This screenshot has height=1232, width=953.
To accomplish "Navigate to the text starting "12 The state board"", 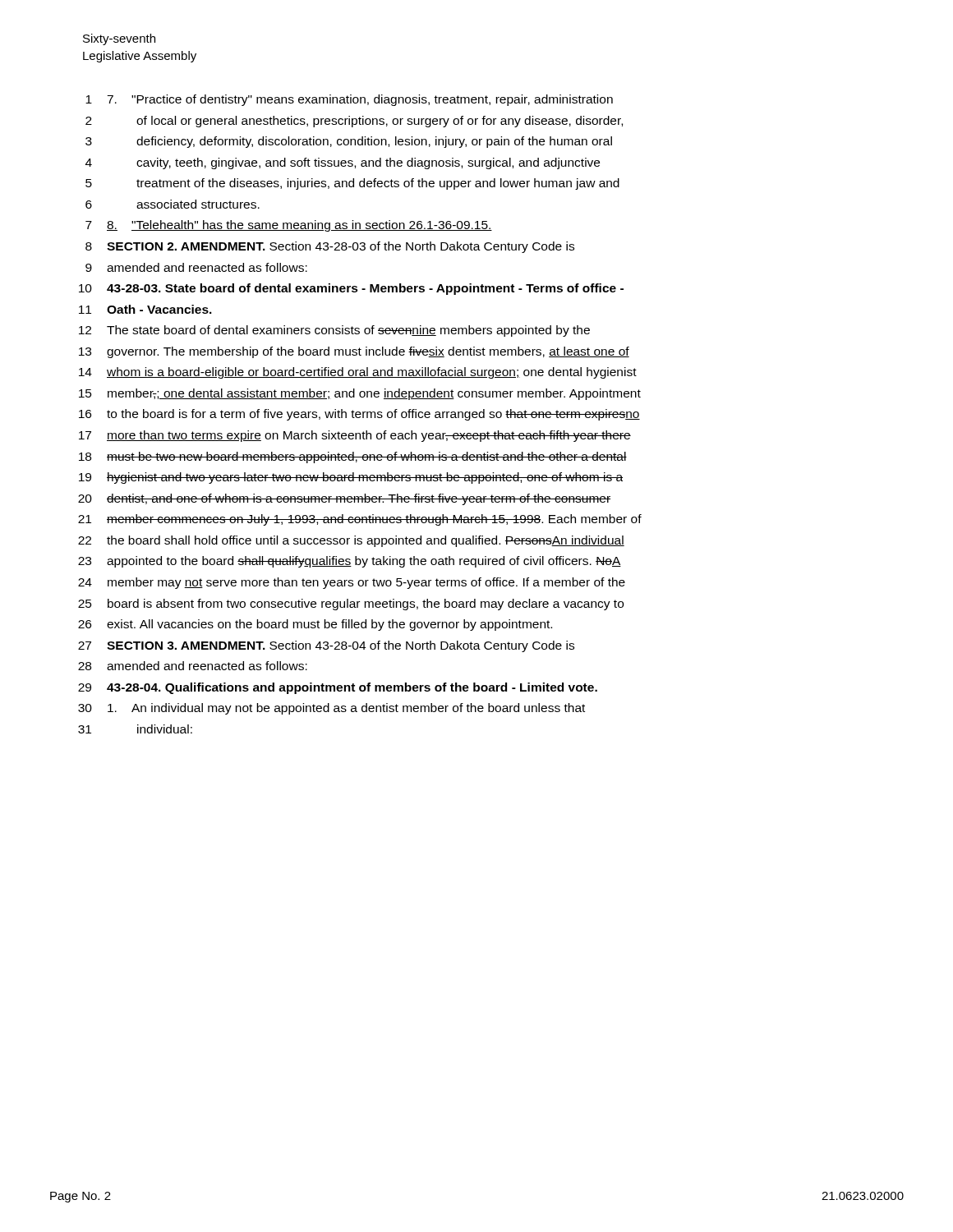I will coord(476,330).
